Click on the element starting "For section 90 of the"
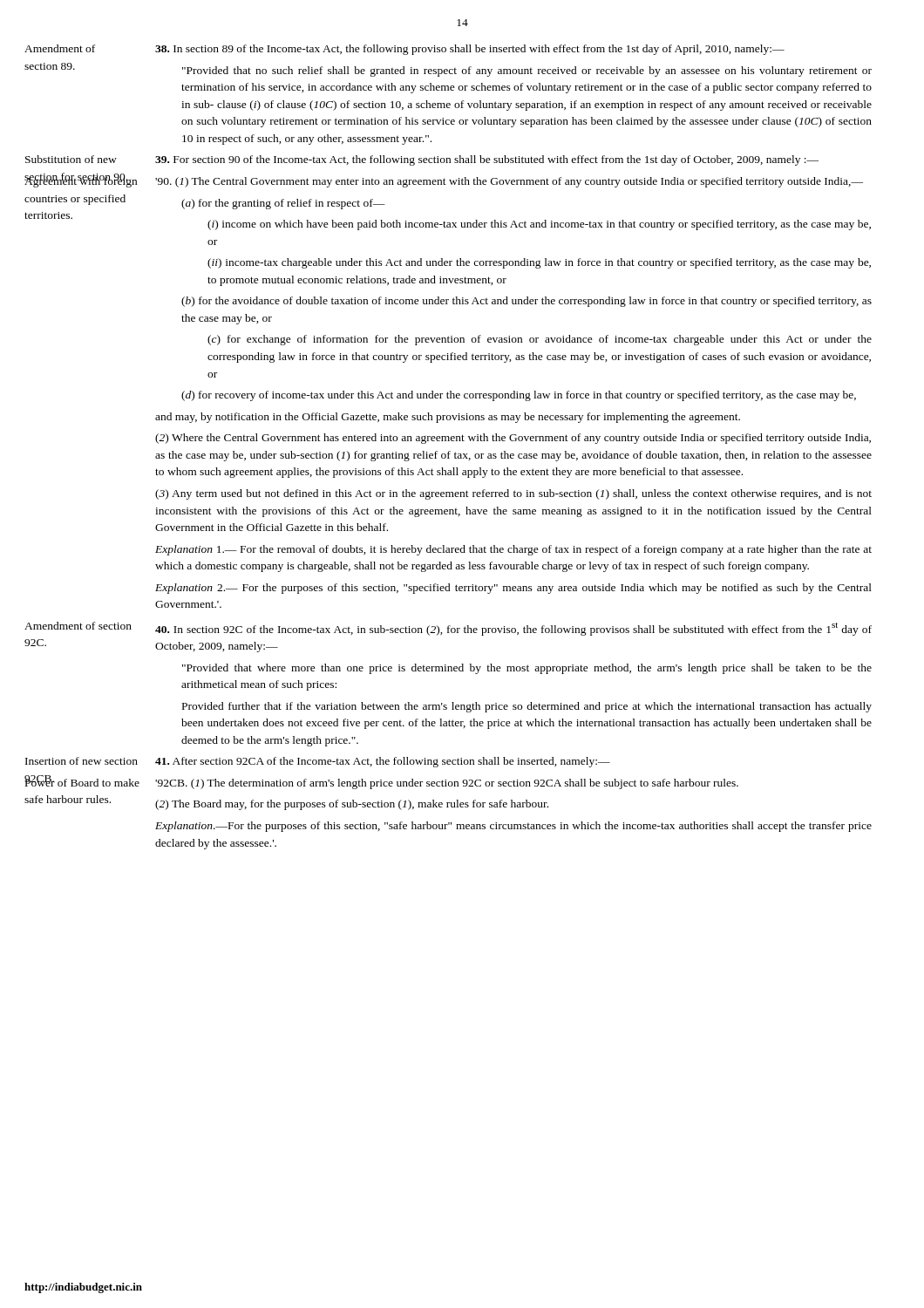The width and height of the screenshot is (924, 1308). pyautogui.click(x=513, y=160)
